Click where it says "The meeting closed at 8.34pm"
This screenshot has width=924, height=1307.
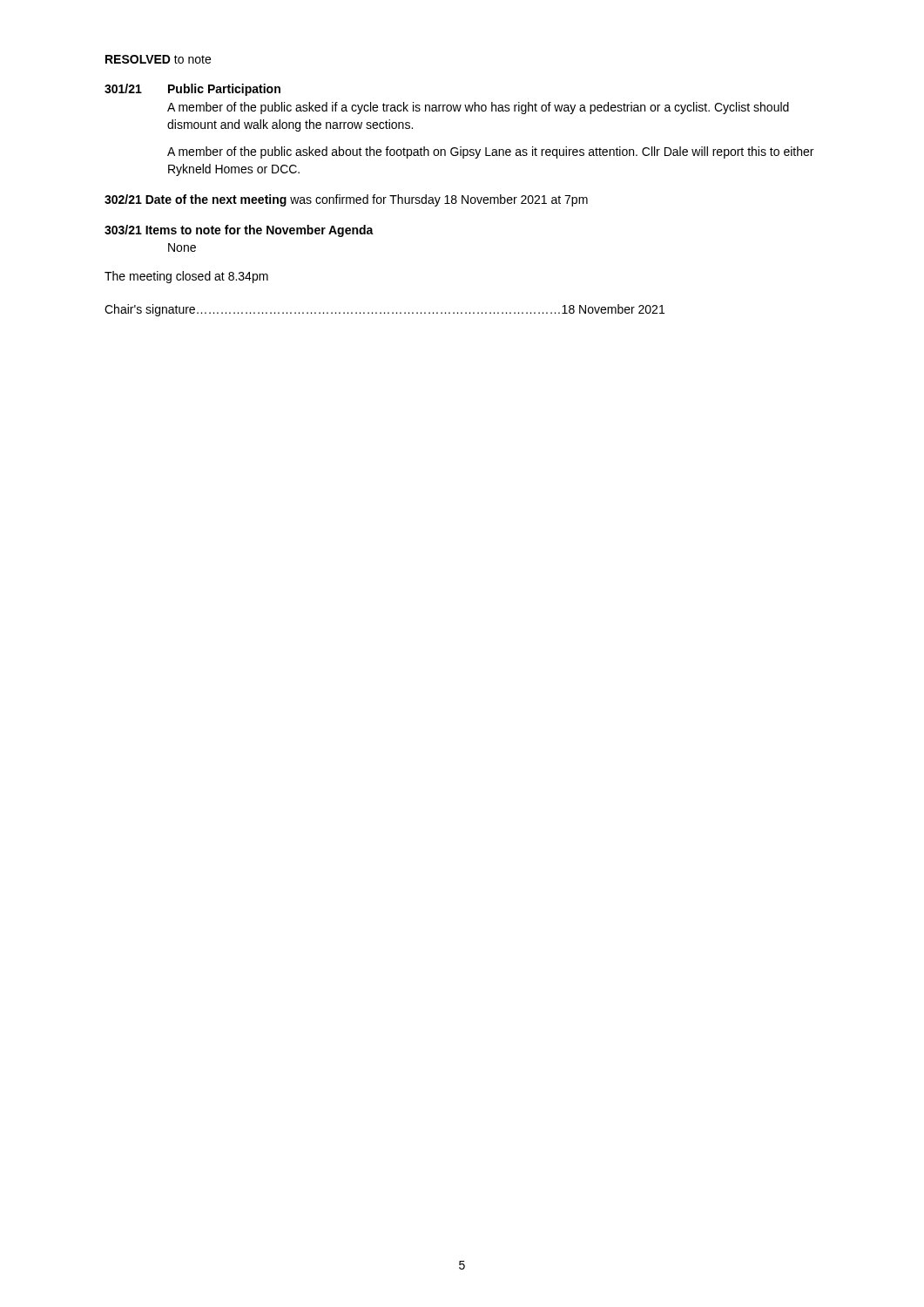coord(187,276)
